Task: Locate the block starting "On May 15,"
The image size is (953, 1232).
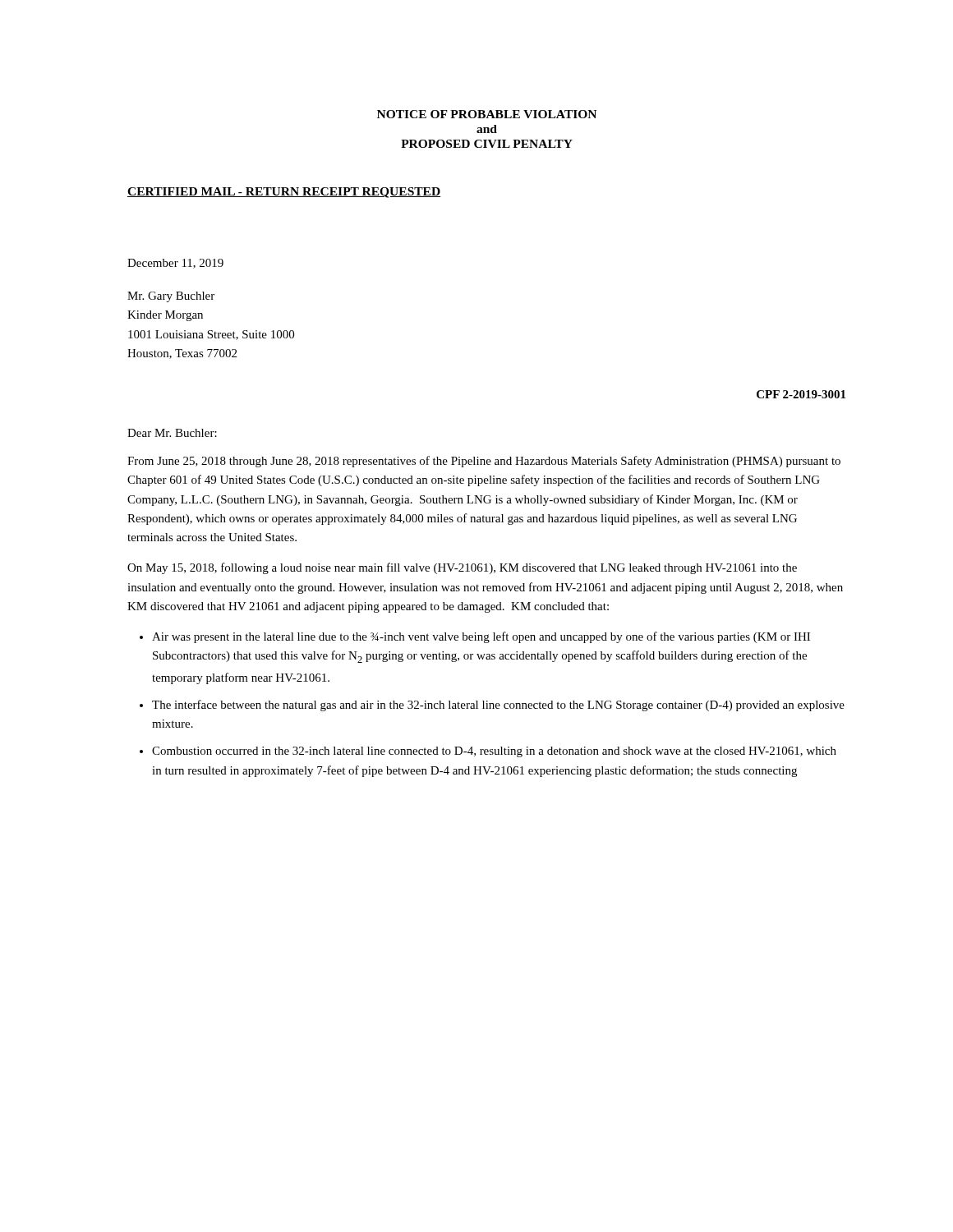Action: tap(485, 587)
